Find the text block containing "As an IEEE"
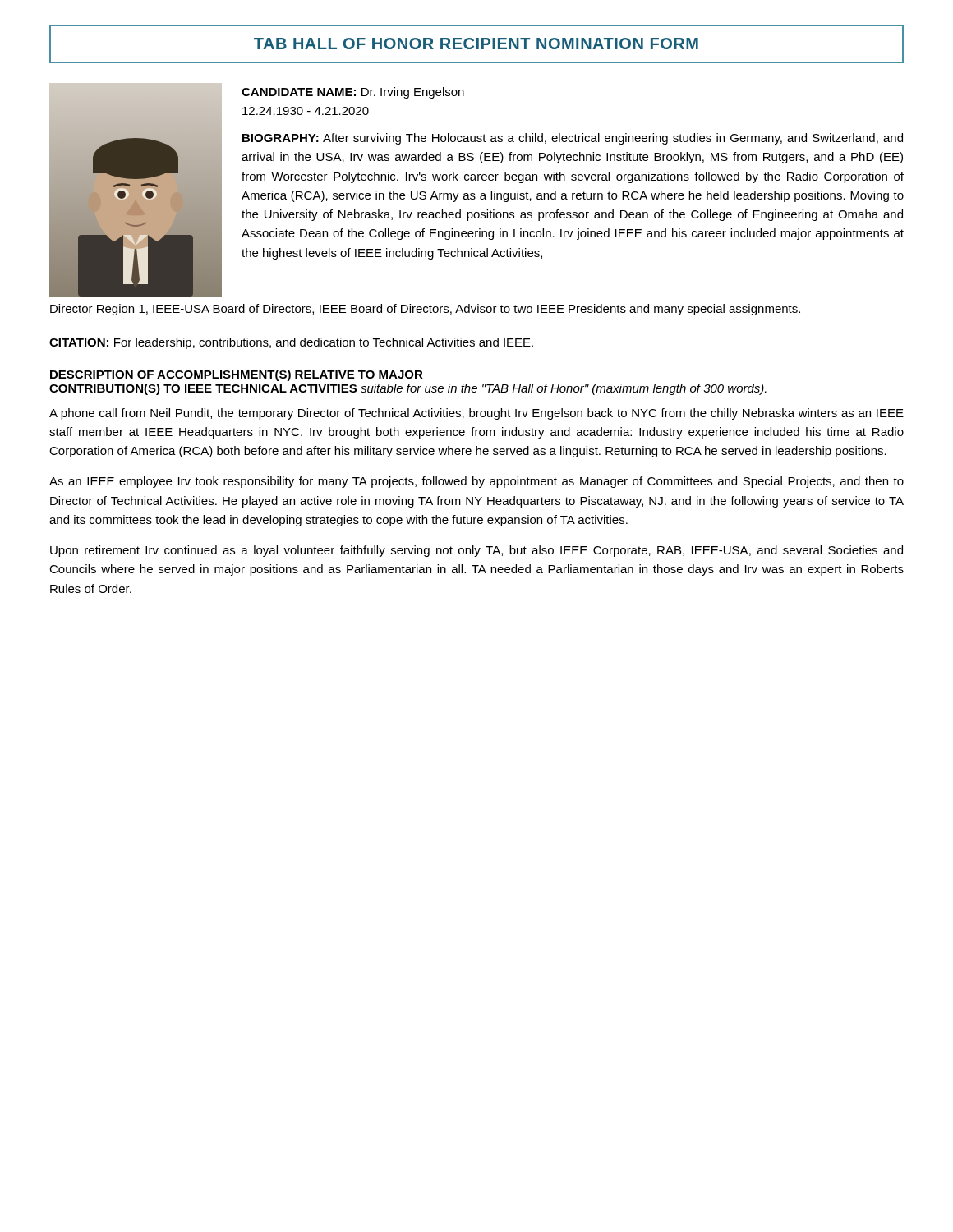The image size is (953, 1232). pyautogui.click(x=476, y=500)
